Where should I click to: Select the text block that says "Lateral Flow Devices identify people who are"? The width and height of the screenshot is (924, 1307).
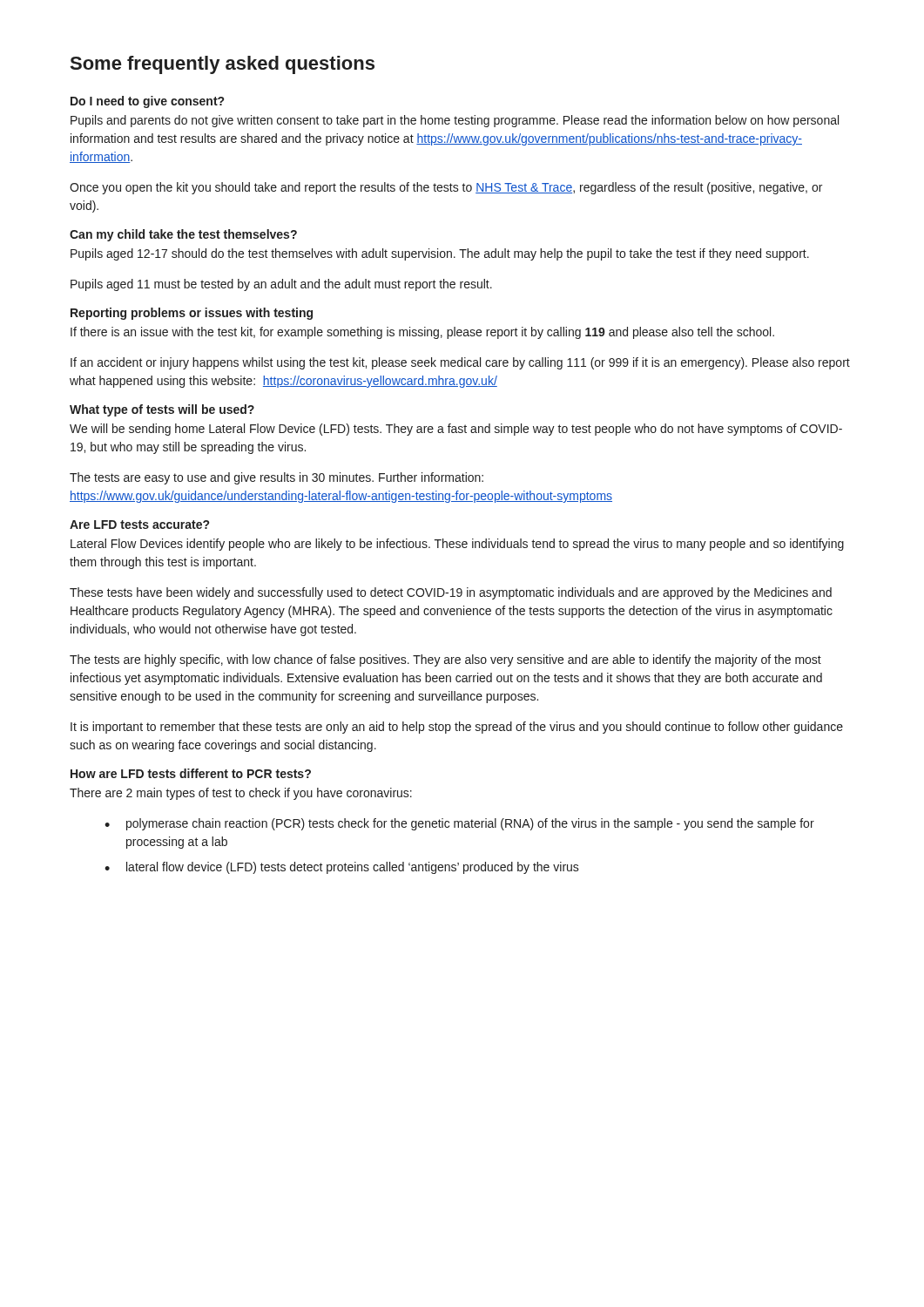(x=462, y=553)
